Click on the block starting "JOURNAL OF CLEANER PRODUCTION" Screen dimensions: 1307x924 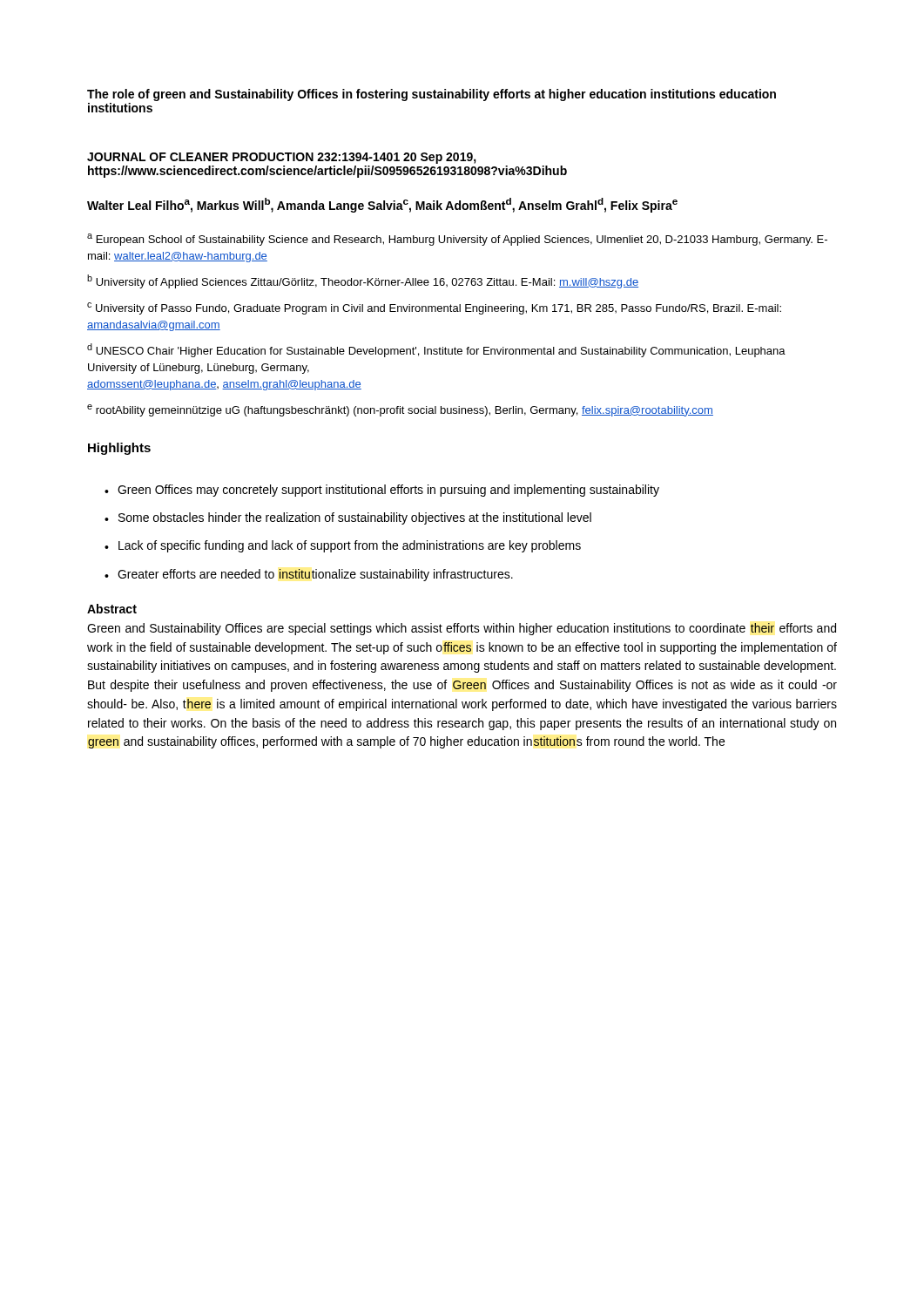[327, 164]
